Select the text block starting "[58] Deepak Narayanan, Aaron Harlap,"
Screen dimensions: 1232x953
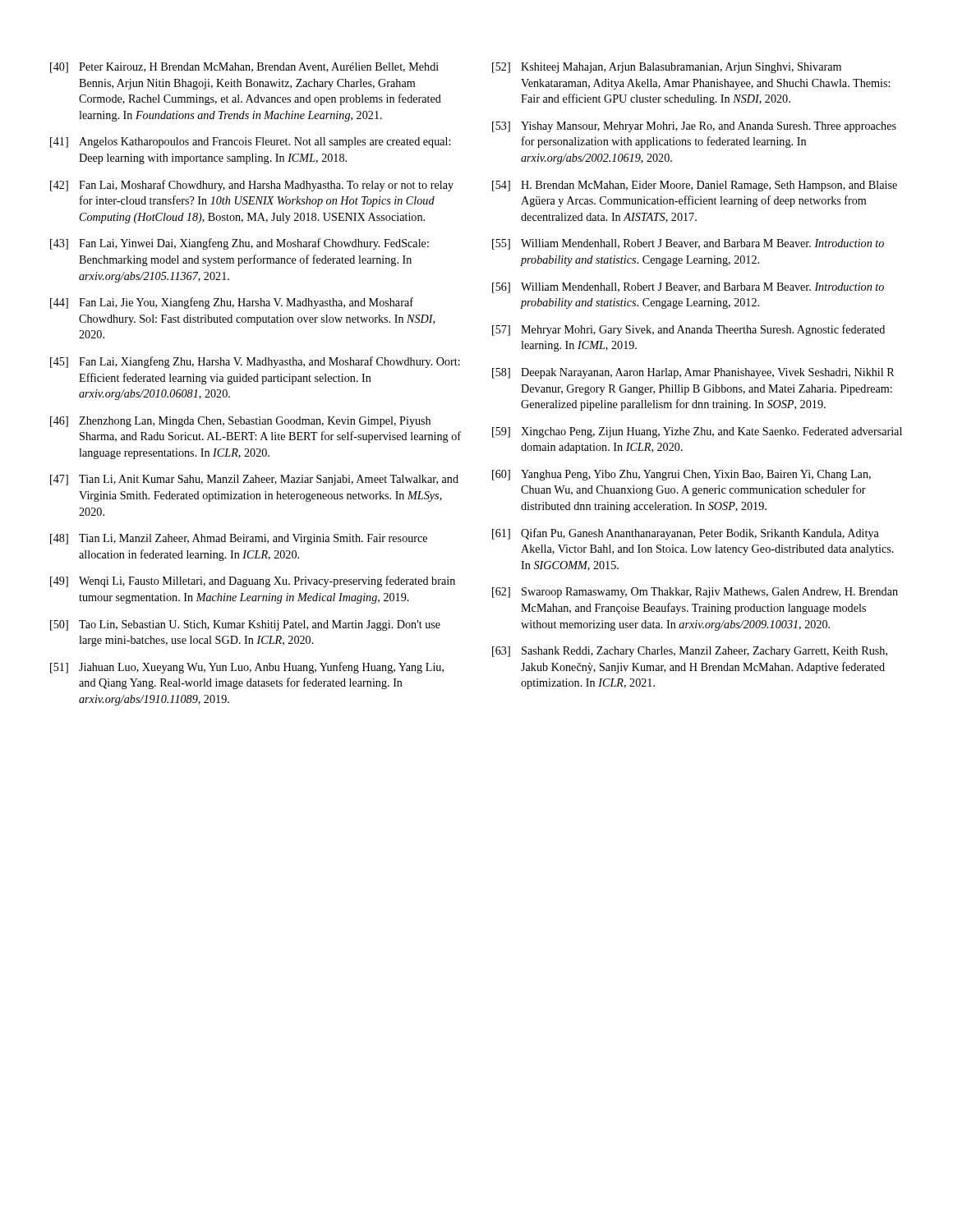[698, 389]
